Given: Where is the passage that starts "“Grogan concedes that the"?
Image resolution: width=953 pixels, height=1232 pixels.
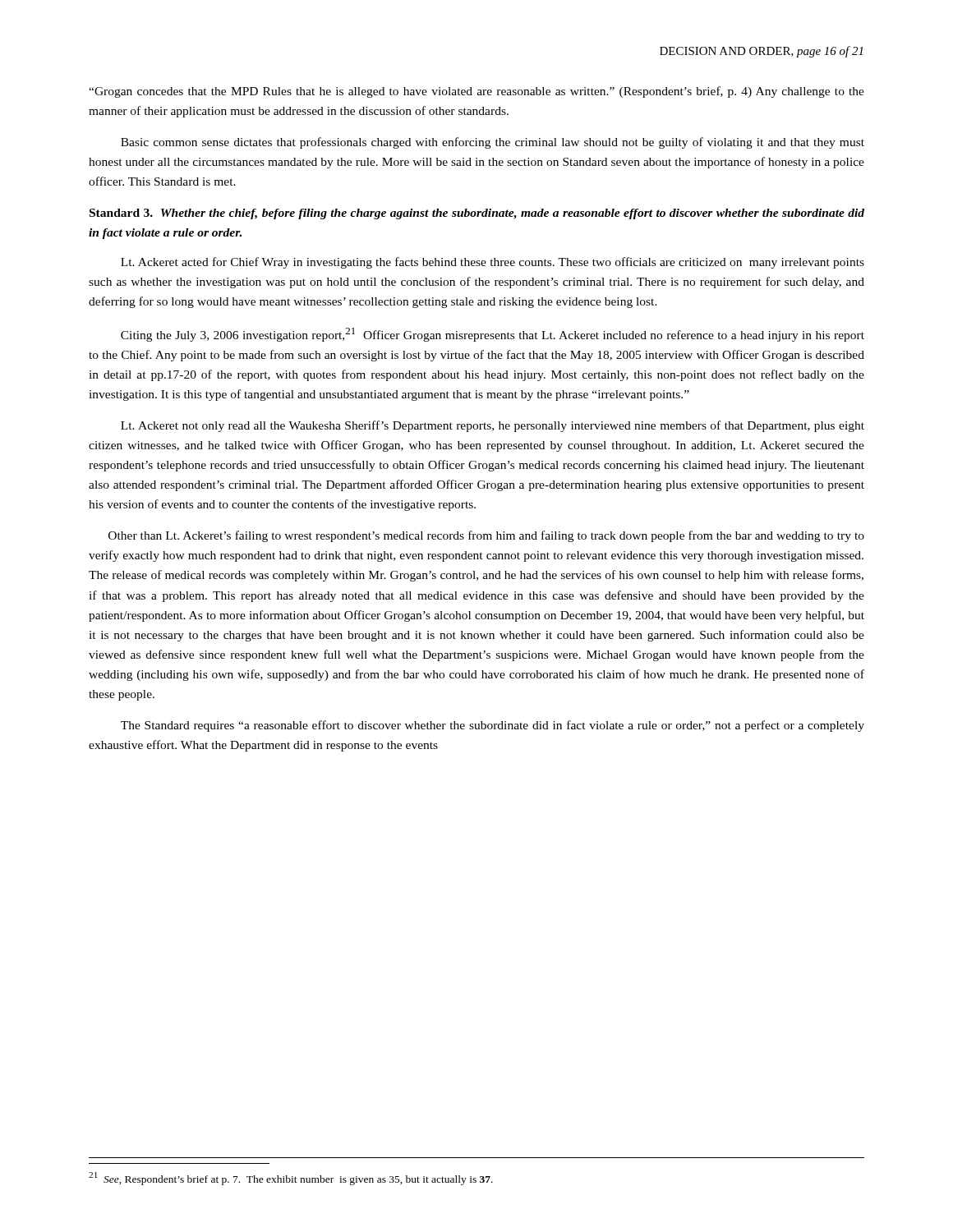Looking at the screenshot, I should 476,101.
